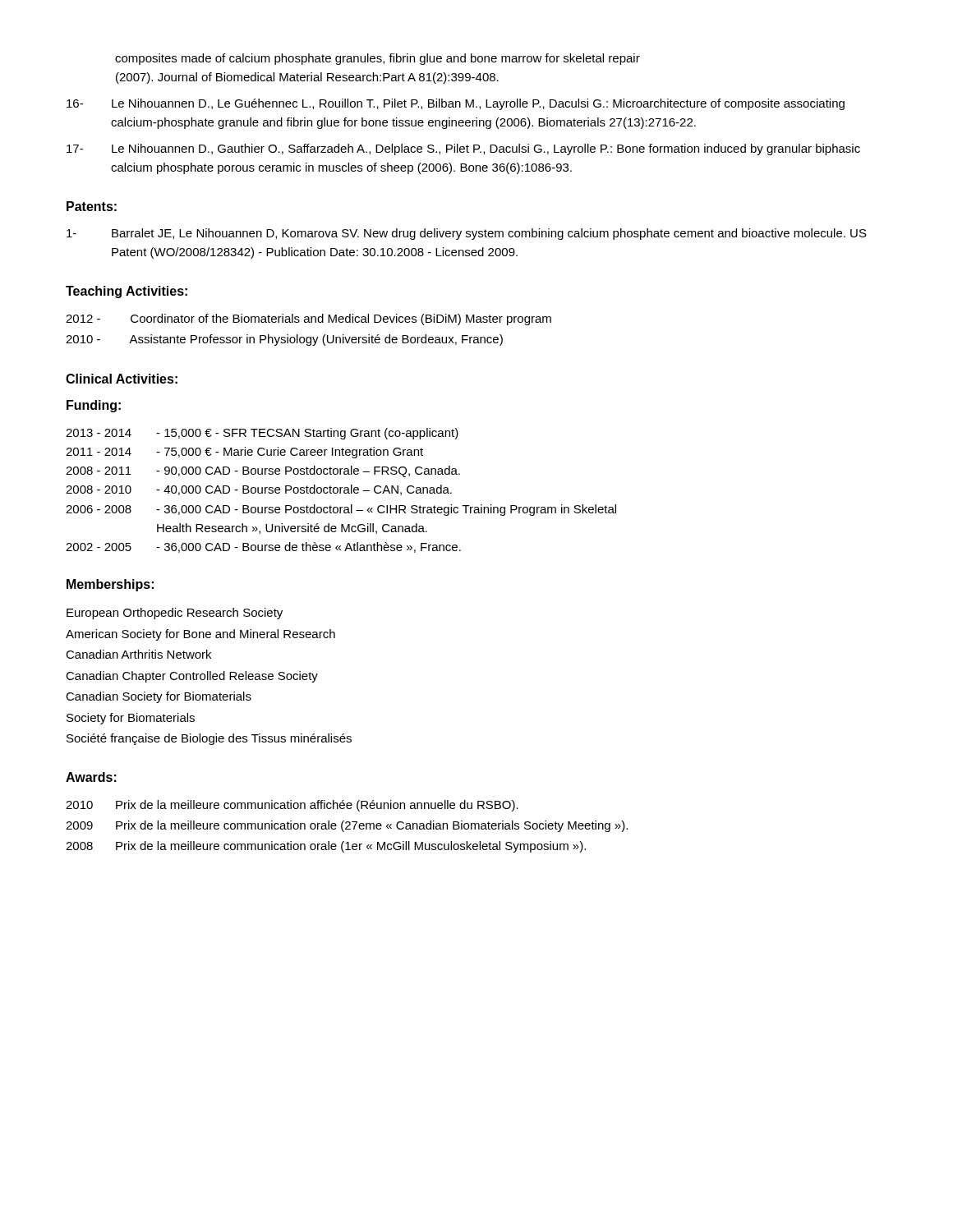Where is the passage that starts "2002 - 2005 -"?
The width and height of the screenshot is (953, 1232).
click(x=263, y=547)
